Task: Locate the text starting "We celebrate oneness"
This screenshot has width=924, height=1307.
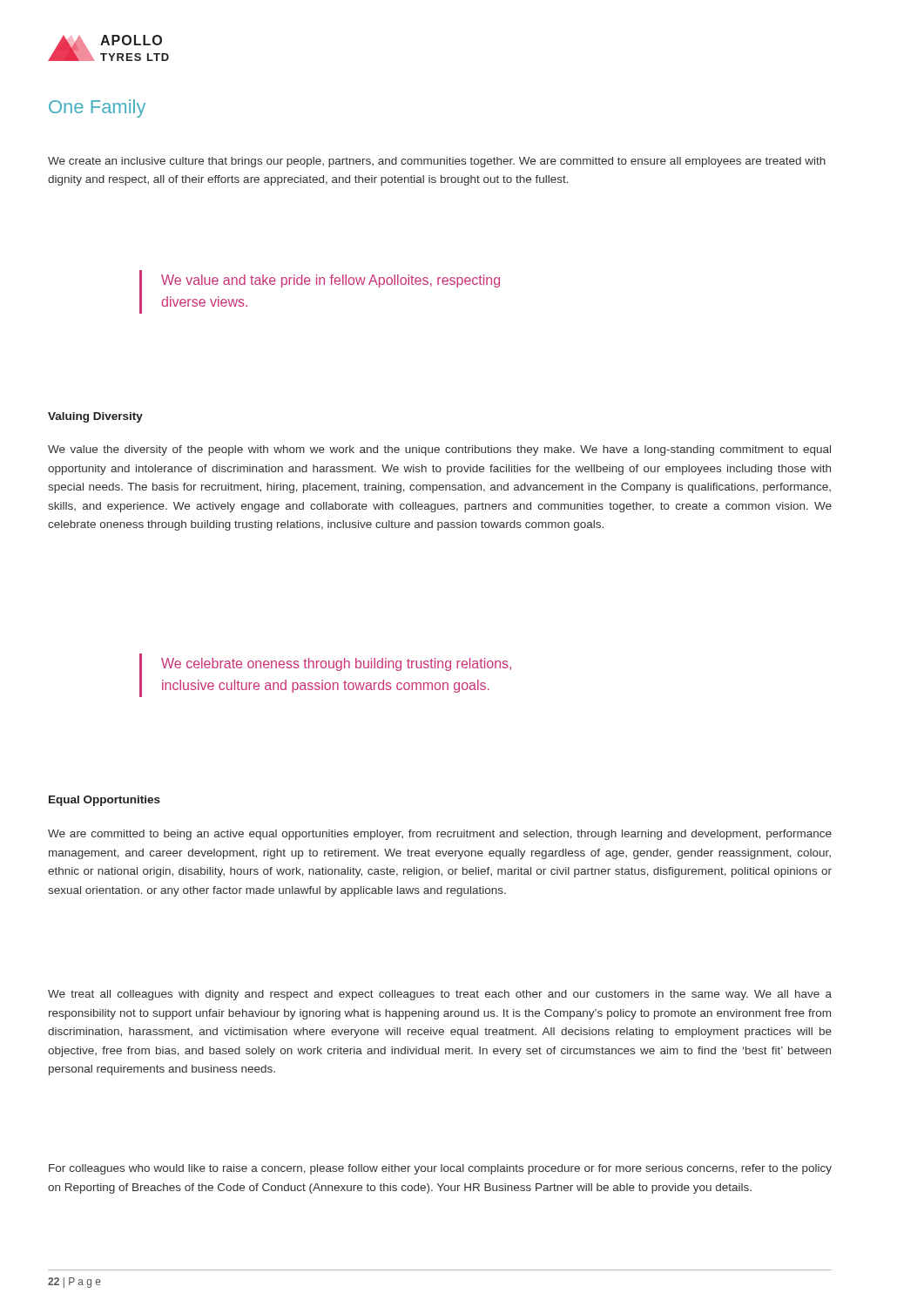Action: pos(444,675)
